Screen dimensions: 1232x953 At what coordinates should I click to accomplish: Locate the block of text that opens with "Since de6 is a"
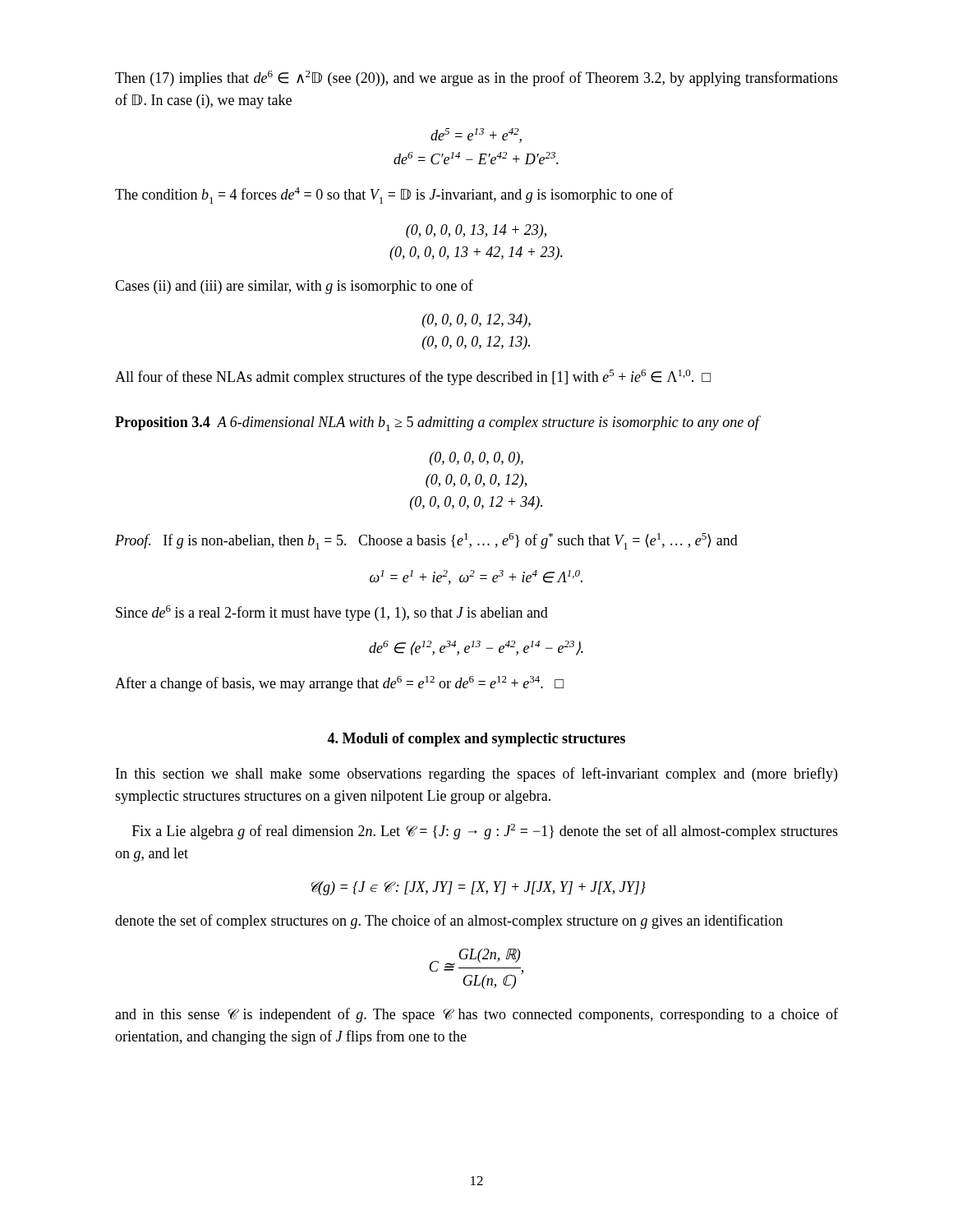331,612
